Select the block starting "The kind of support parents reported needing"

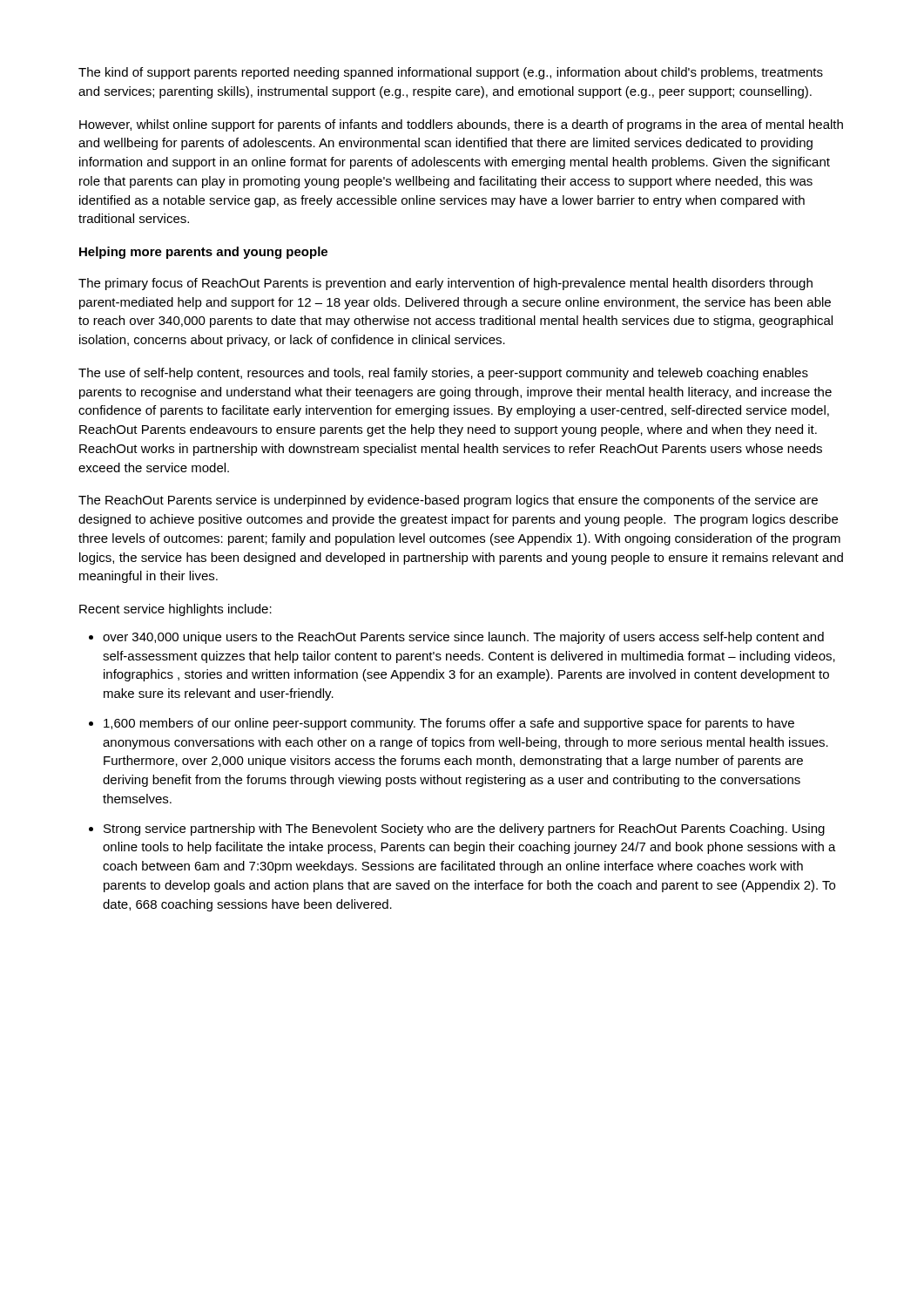pyautogui.click(x=451, y=81)
